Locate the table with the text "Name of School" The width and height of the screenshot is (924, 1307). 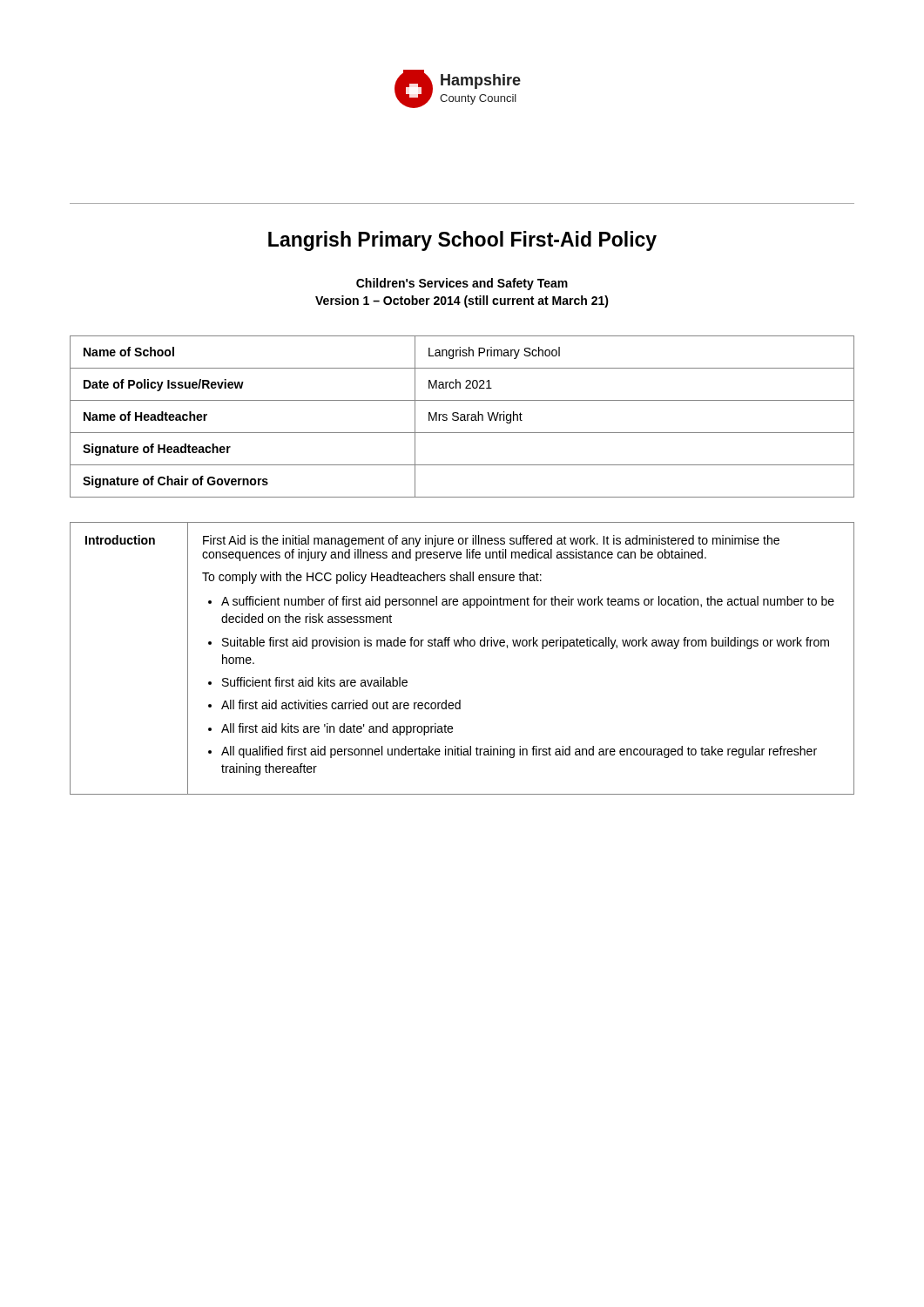coord(462,417)
